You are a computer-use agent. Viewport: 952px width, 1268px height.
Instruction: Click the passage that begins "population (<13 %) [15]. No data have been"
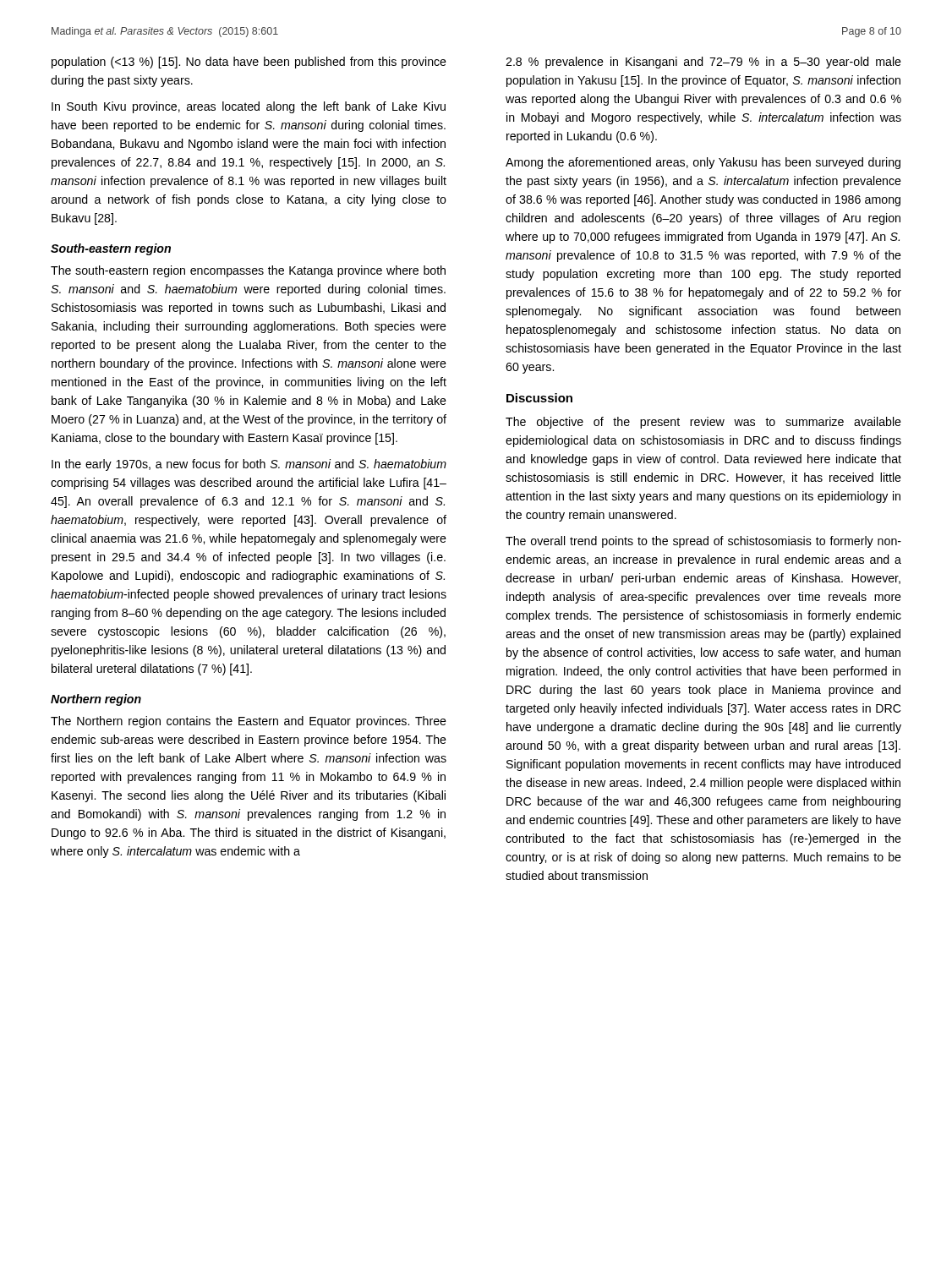[249, 140]
